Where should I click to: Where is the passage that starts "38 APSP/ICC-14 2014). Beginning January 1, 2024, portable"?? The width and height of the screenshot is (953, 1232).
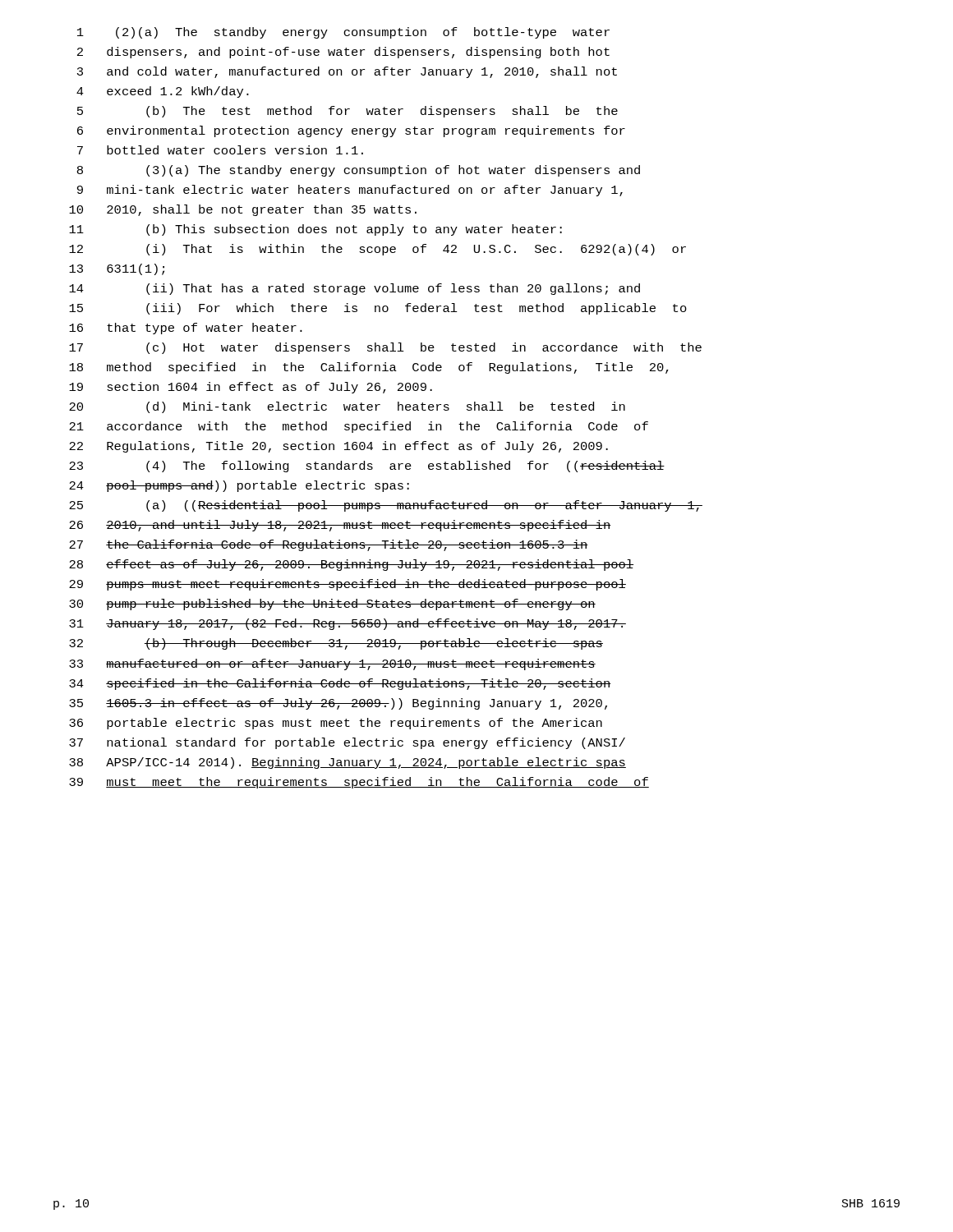476,763
